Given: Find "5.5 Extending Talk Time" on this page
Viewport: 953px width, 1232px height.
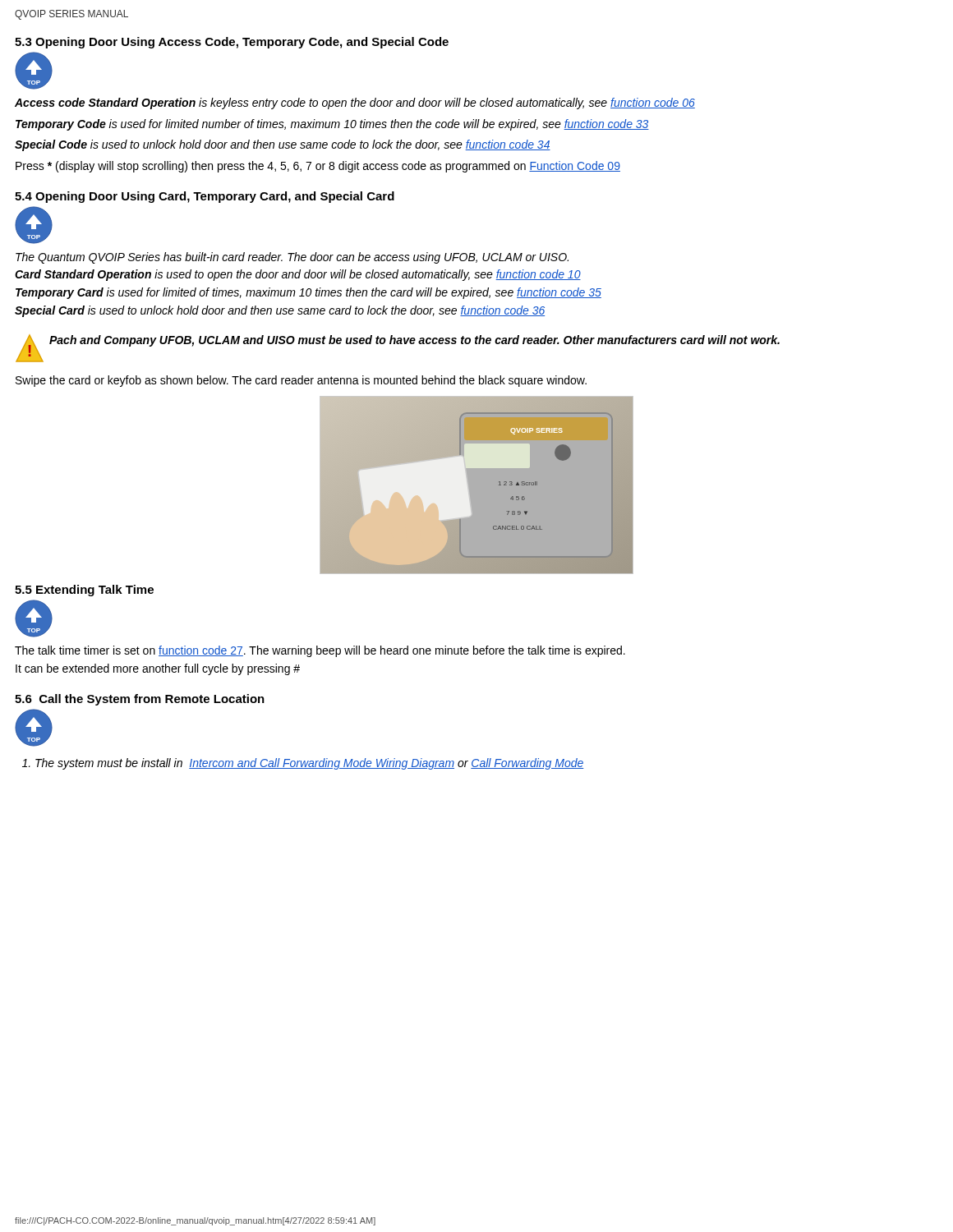Looking at the screenshot, I should [84, 589].
